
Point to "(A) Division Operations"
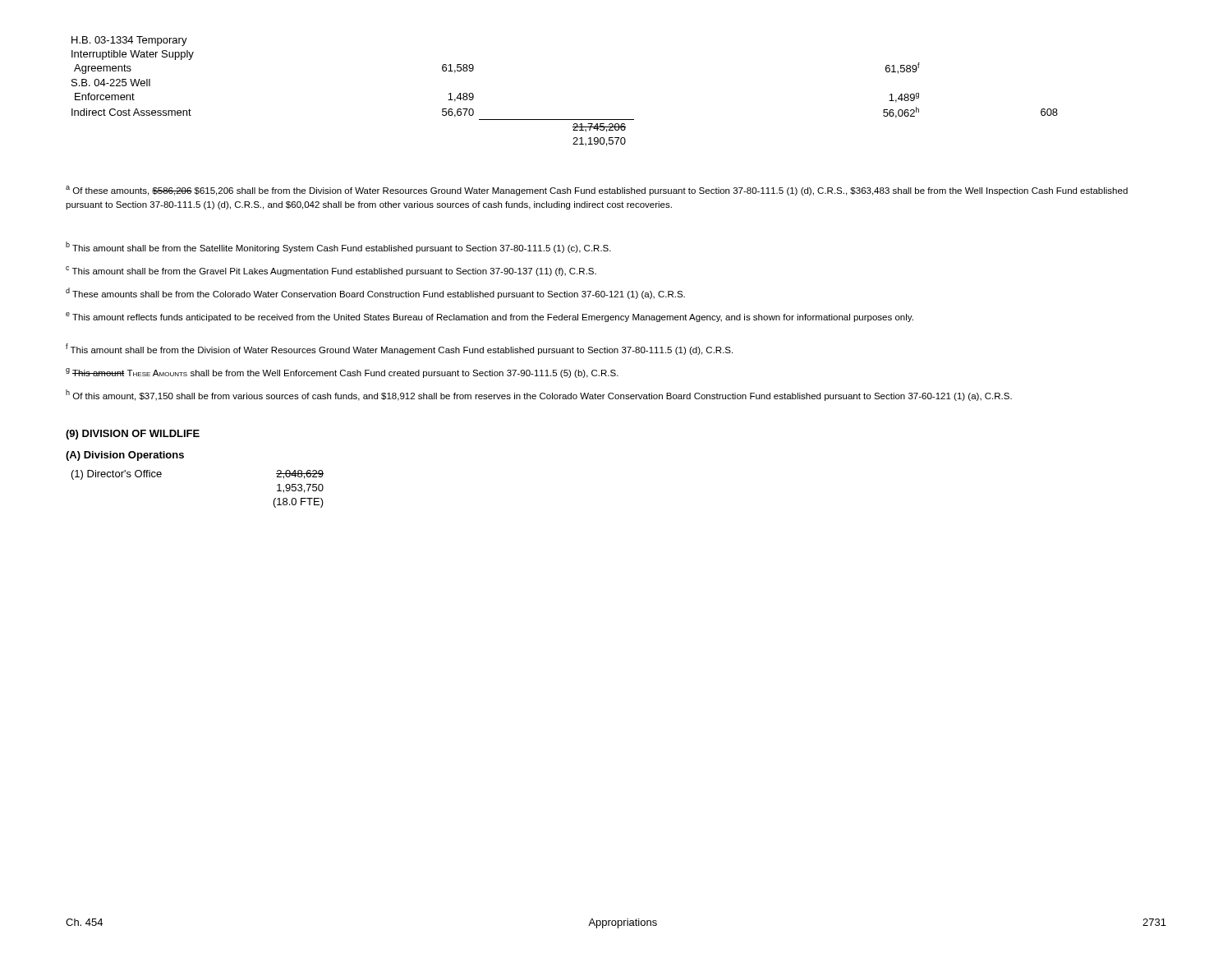[125, 455]
